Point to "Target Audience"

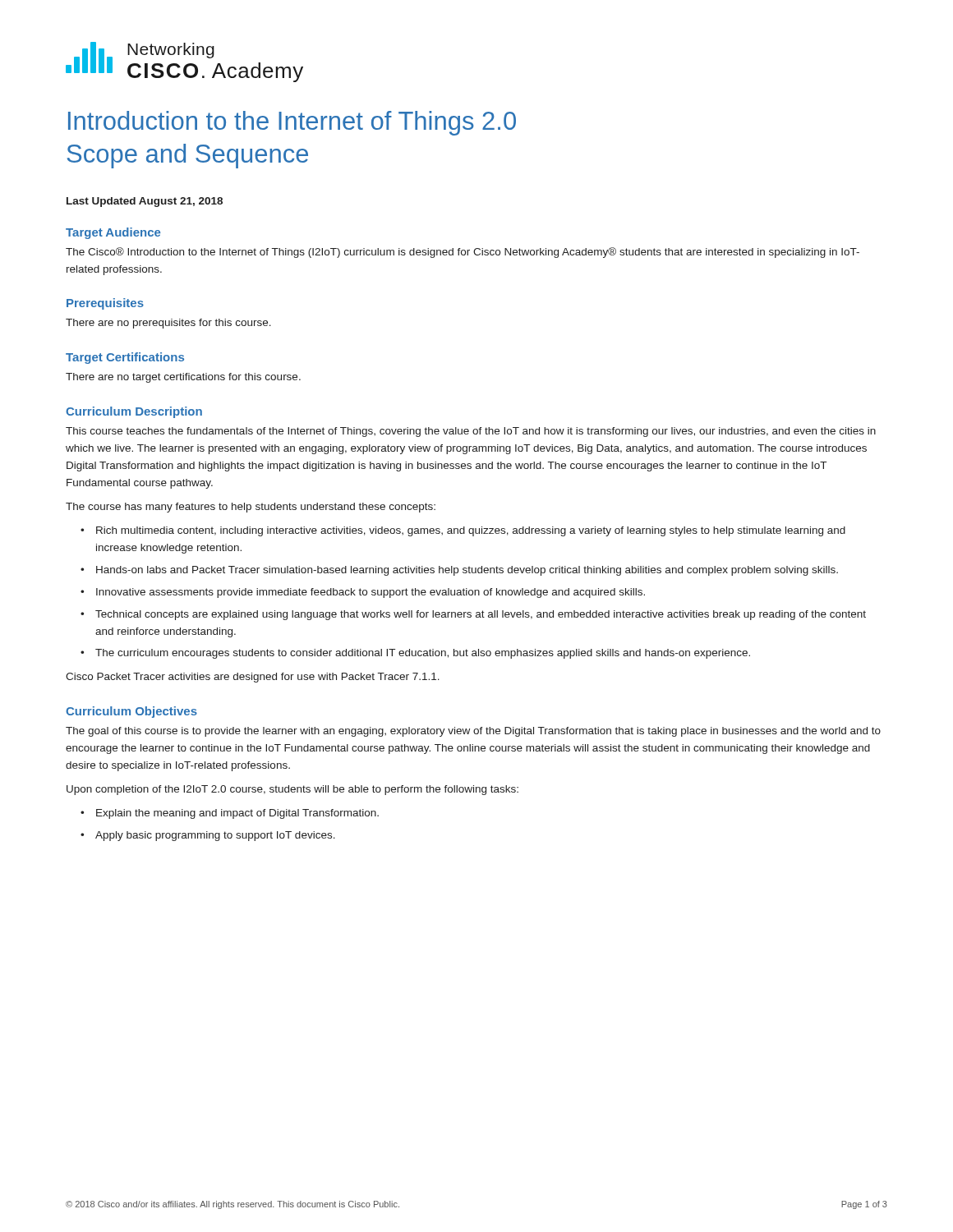point(113,232)
